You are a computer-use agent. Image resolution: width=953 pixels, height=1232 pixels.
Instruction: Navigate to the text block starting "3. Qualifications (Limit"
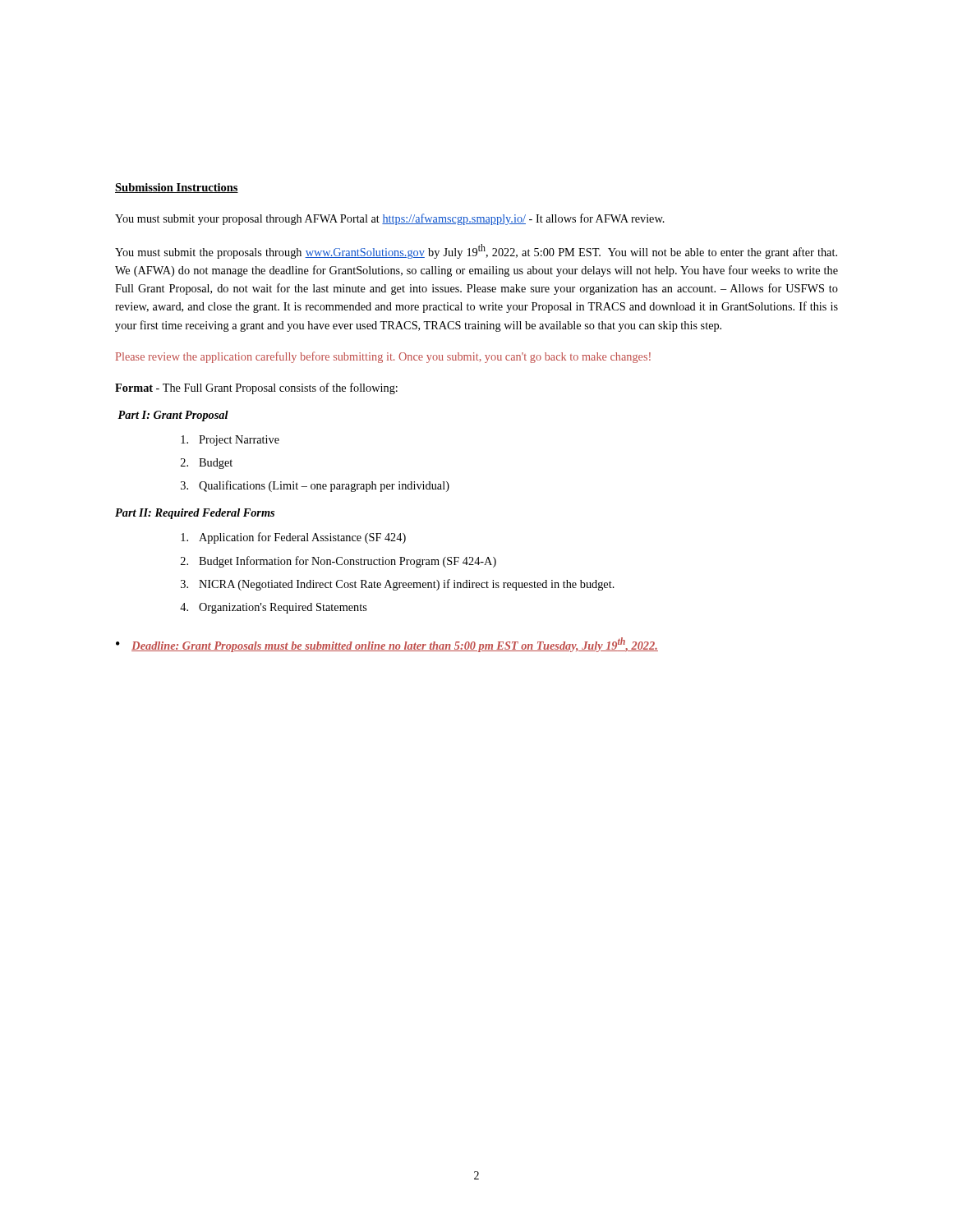click(x=307, y=486)
